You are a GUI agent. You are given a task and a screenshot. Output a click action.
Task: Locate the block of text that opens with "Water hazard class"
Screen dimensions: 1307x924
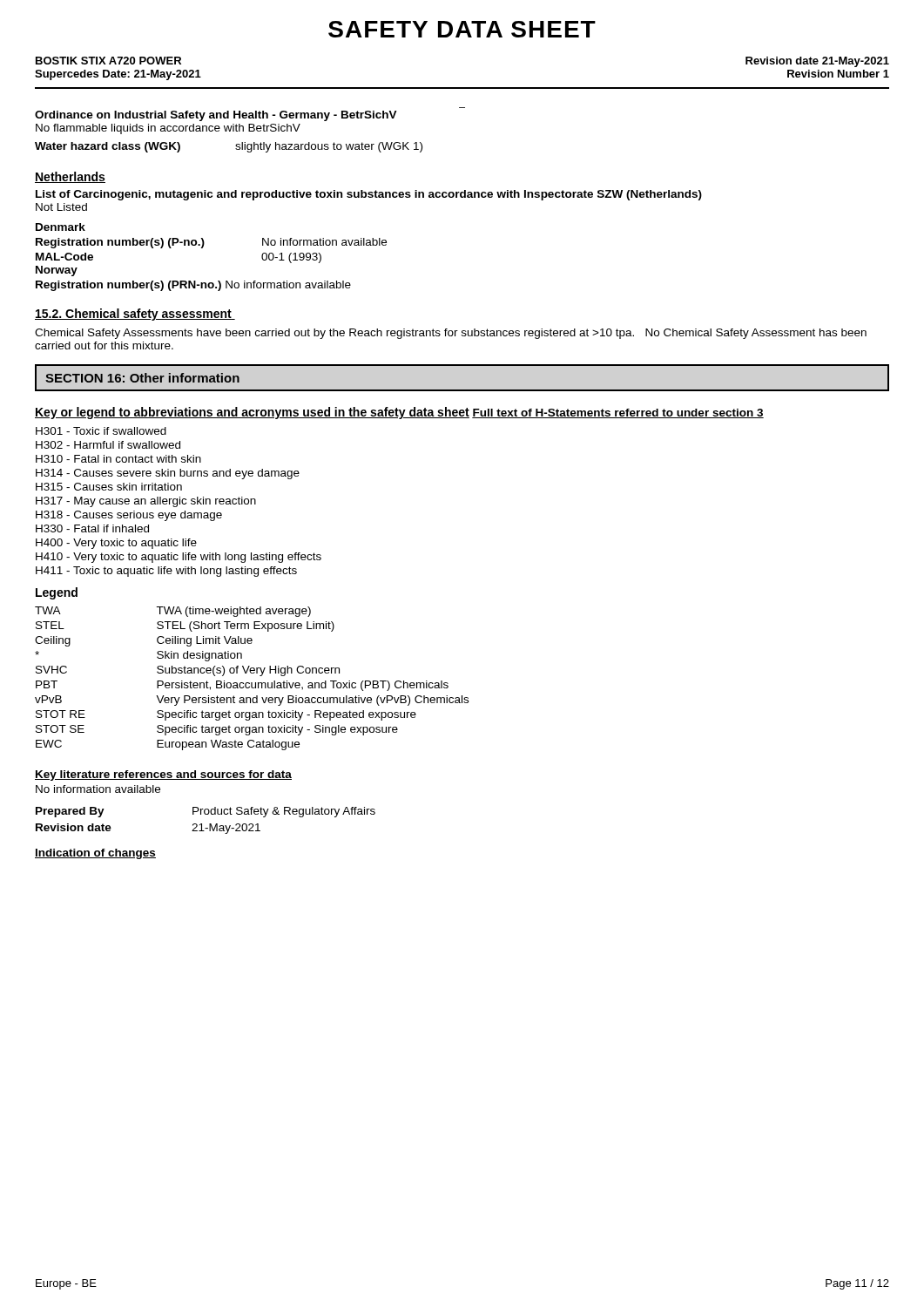coord(229,146)
